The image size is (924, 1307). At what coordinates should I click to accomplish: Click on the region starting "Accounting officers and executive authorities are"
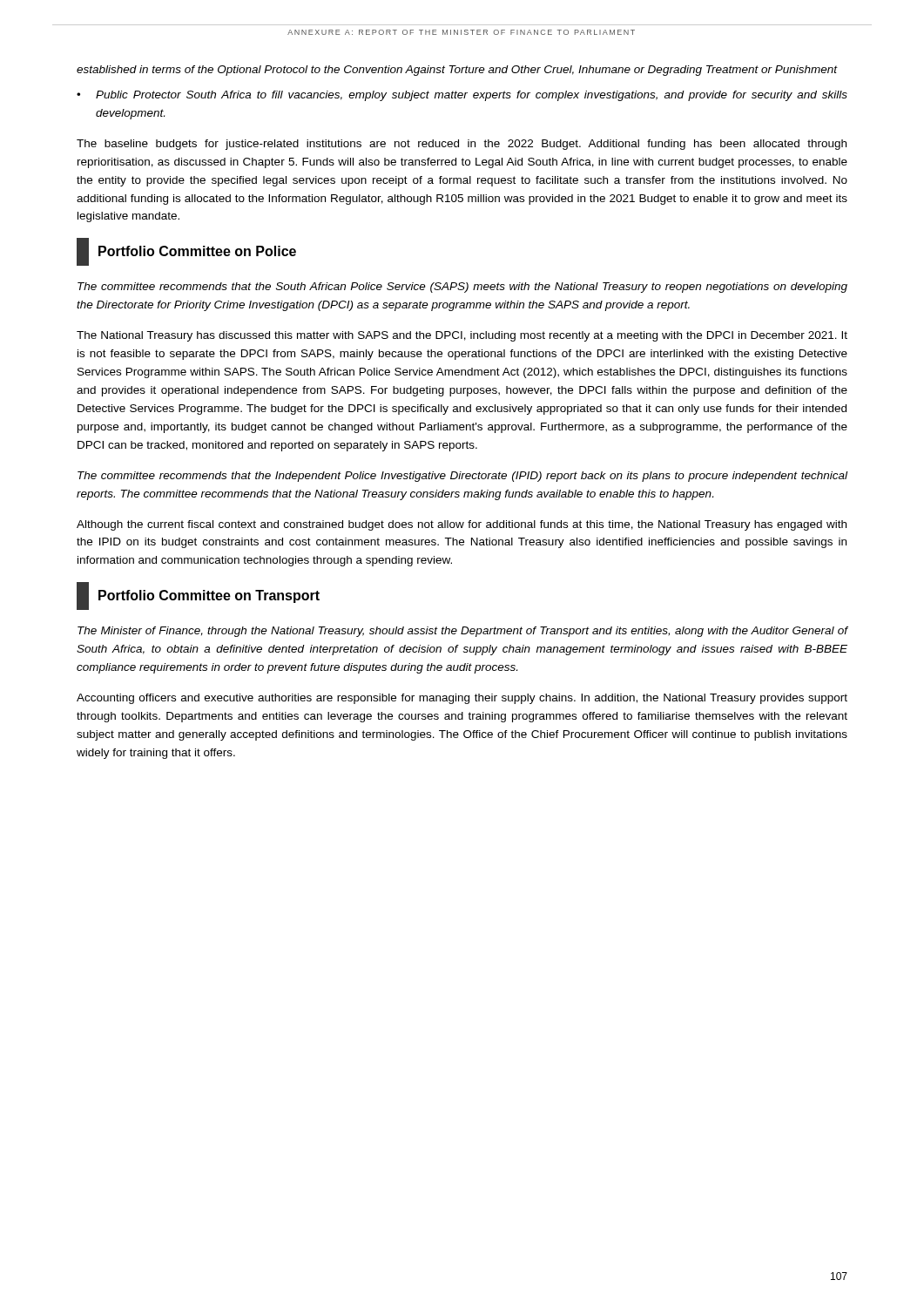tap(462, 725)
